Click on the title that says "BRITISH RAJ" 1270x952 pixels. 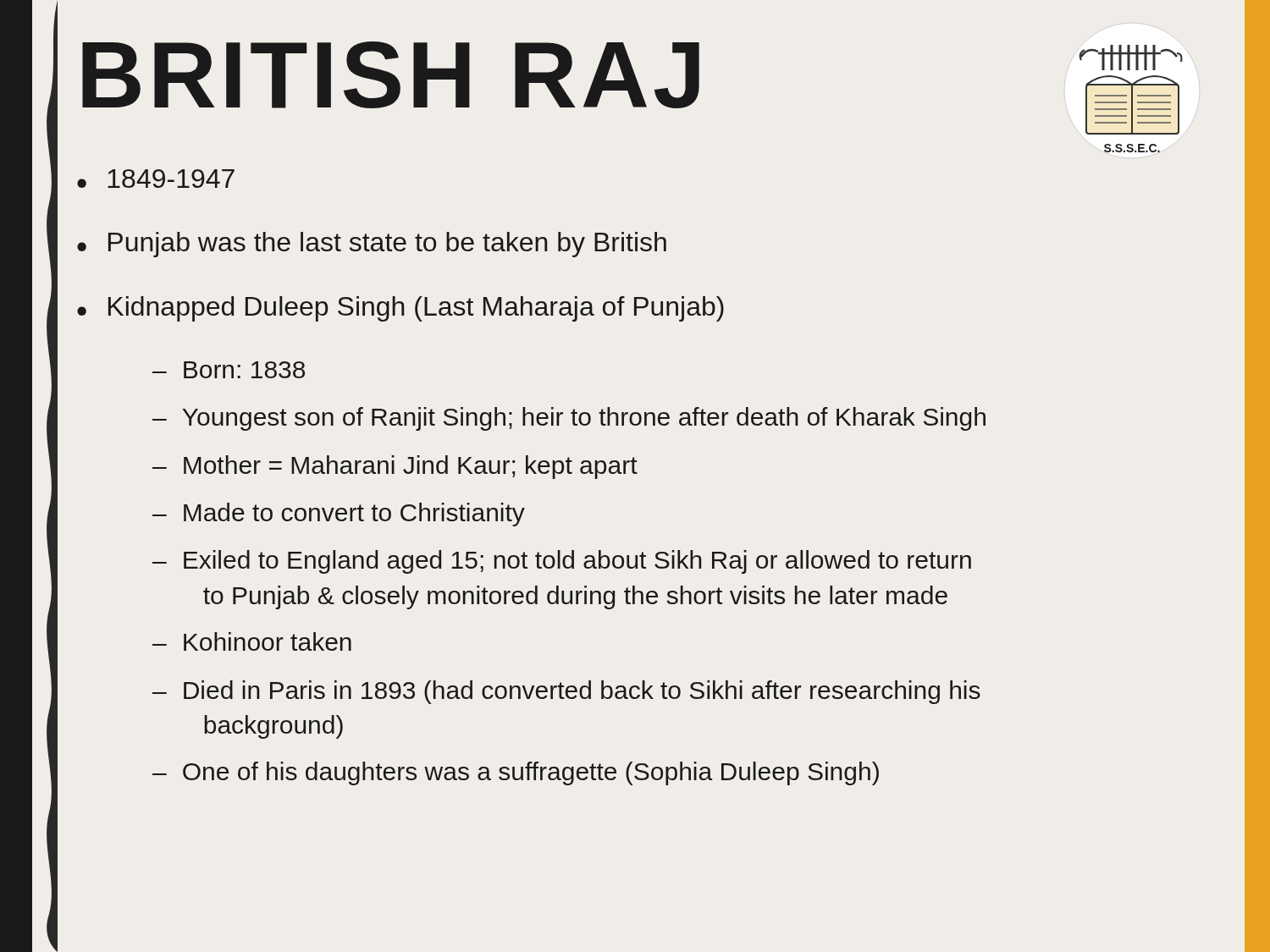click(x=392, y=75)
